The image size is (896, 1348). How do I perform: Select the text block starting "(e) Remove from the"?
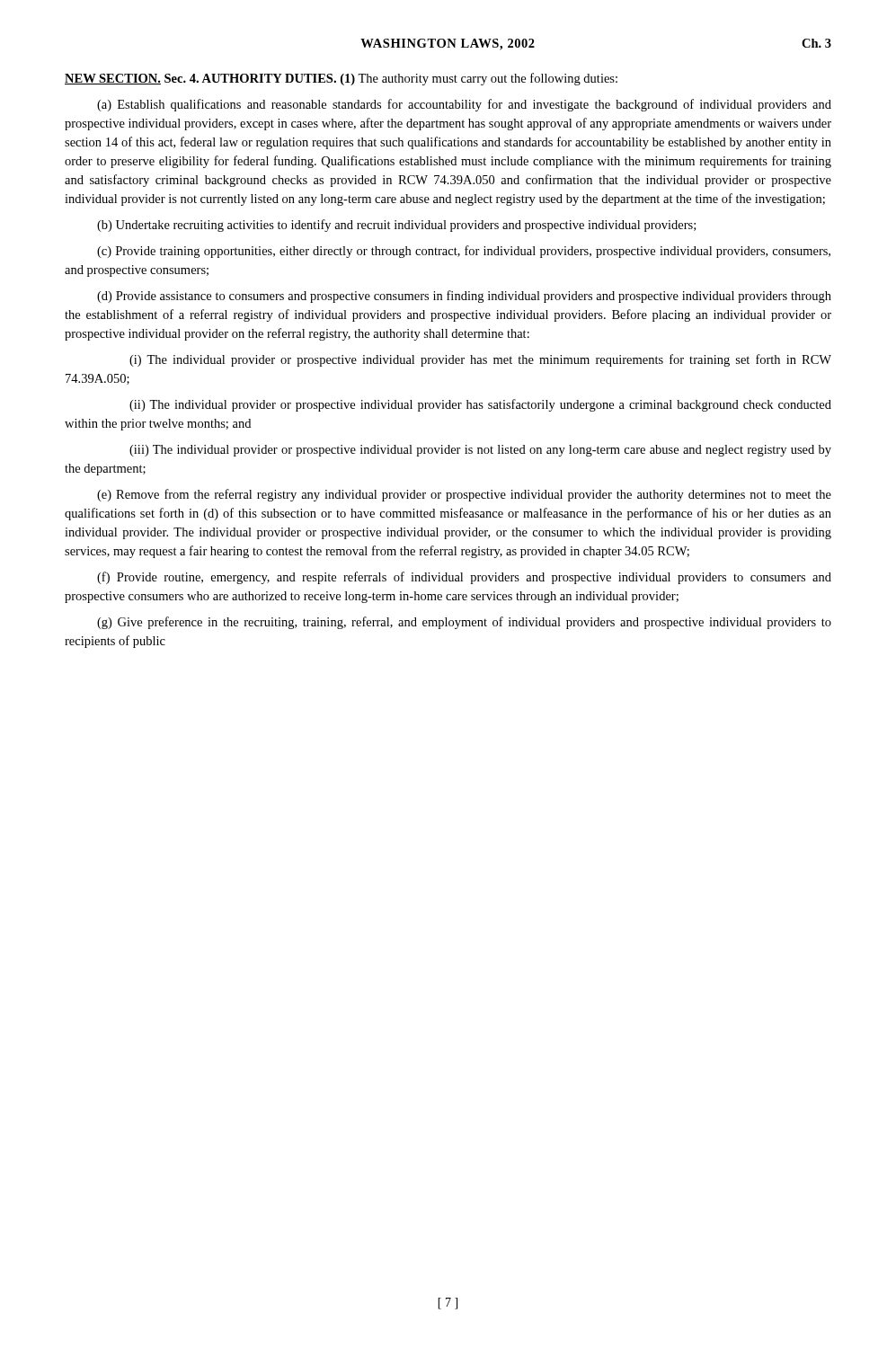click(x=448, y=523)
